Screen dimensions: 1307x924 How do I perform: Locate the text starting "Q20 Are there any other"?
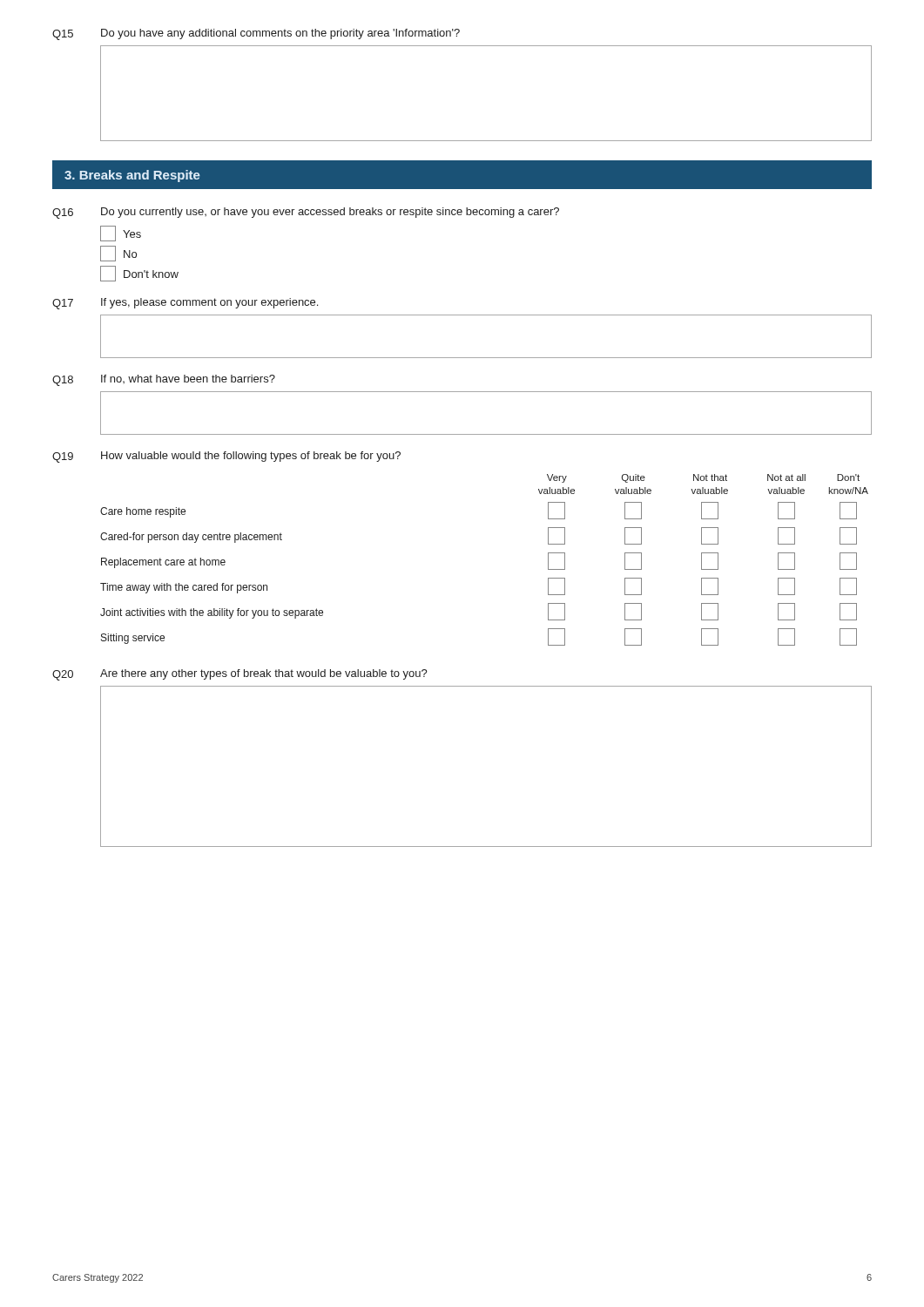(240, 675)
